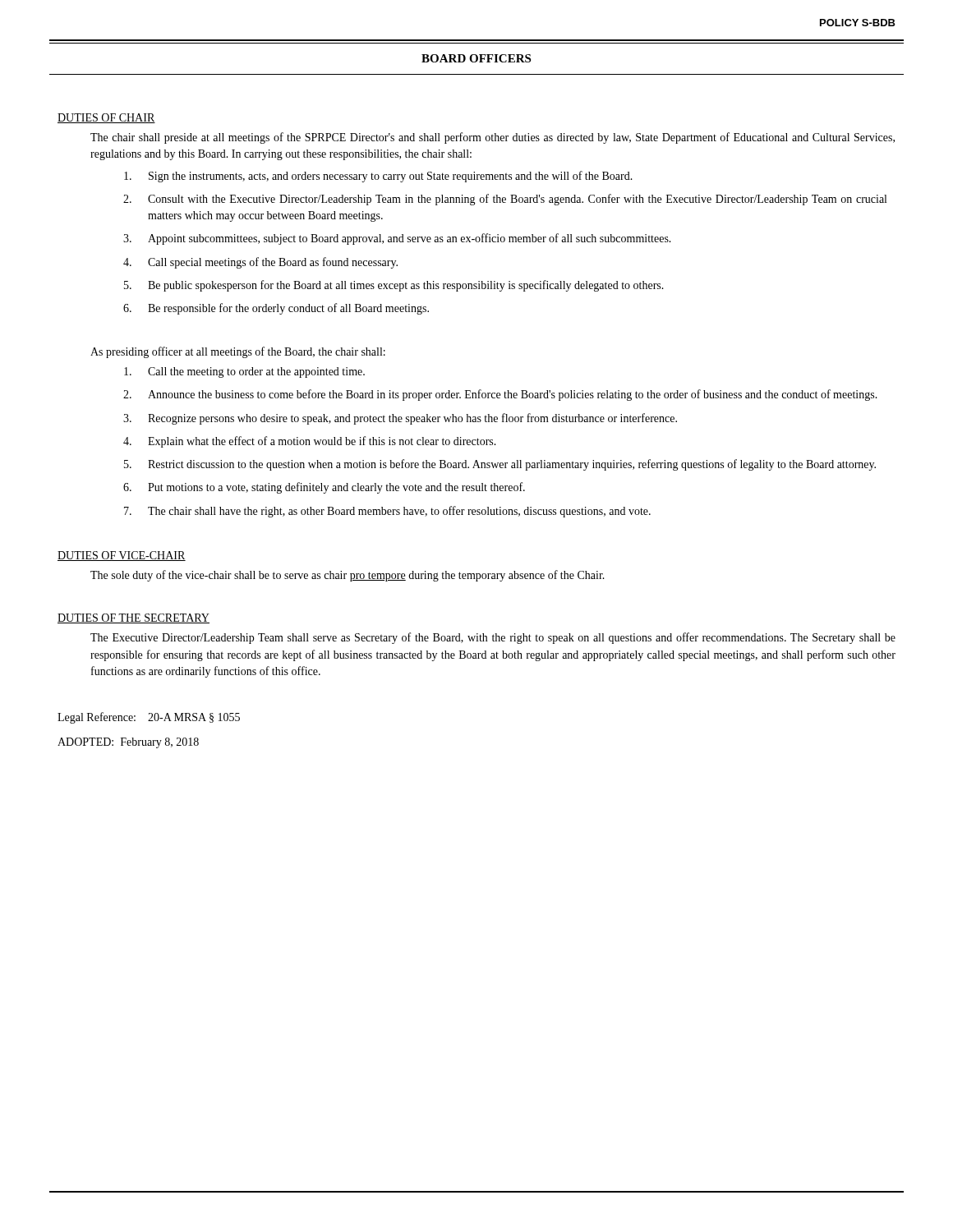Select the text starting "6. Be responsible for the orderly conduct of"
Viewport: 953px width, 1232px height.
[276, 309]
